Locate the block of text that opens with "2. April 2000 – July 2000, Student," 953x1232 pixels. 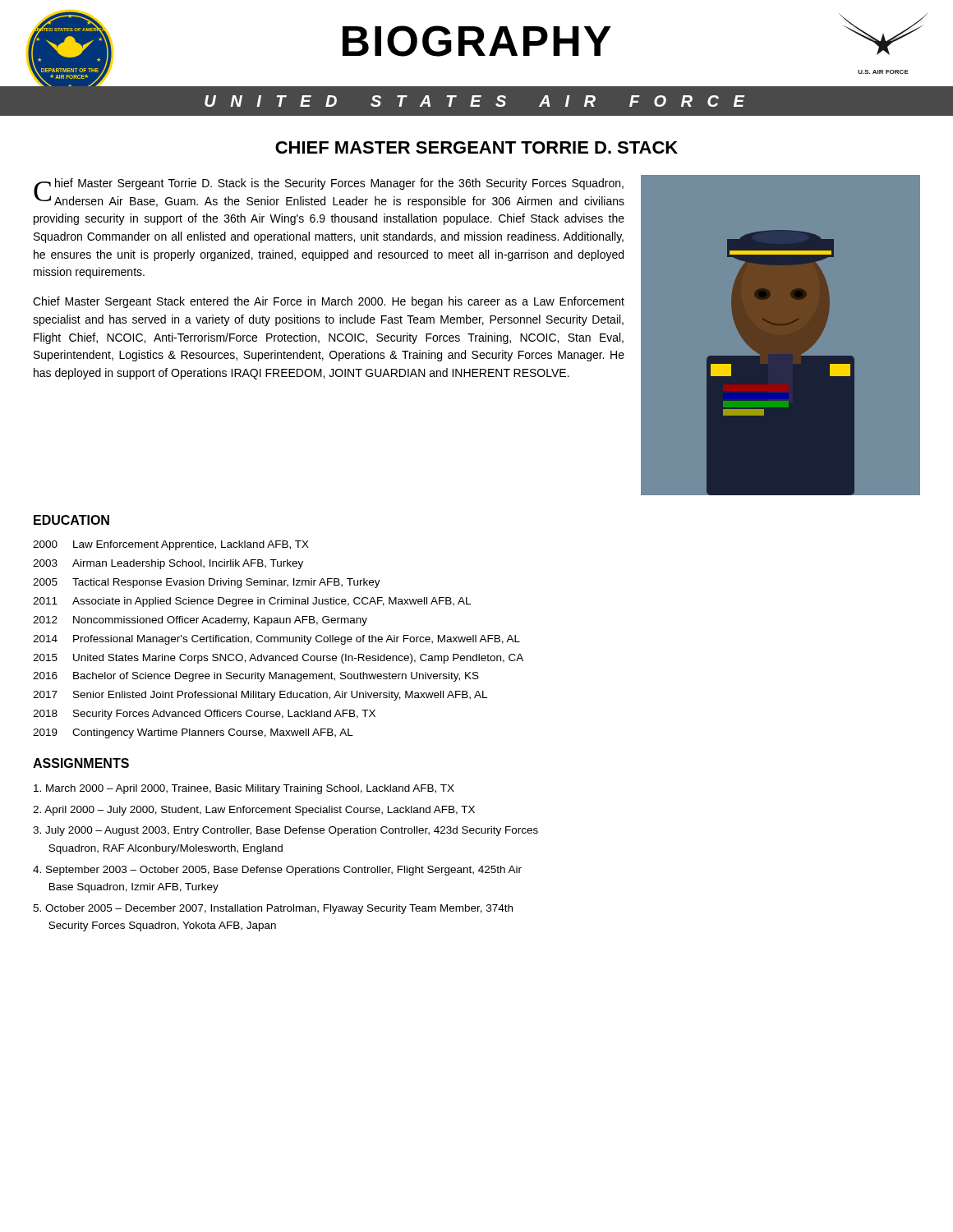[254, 809]
